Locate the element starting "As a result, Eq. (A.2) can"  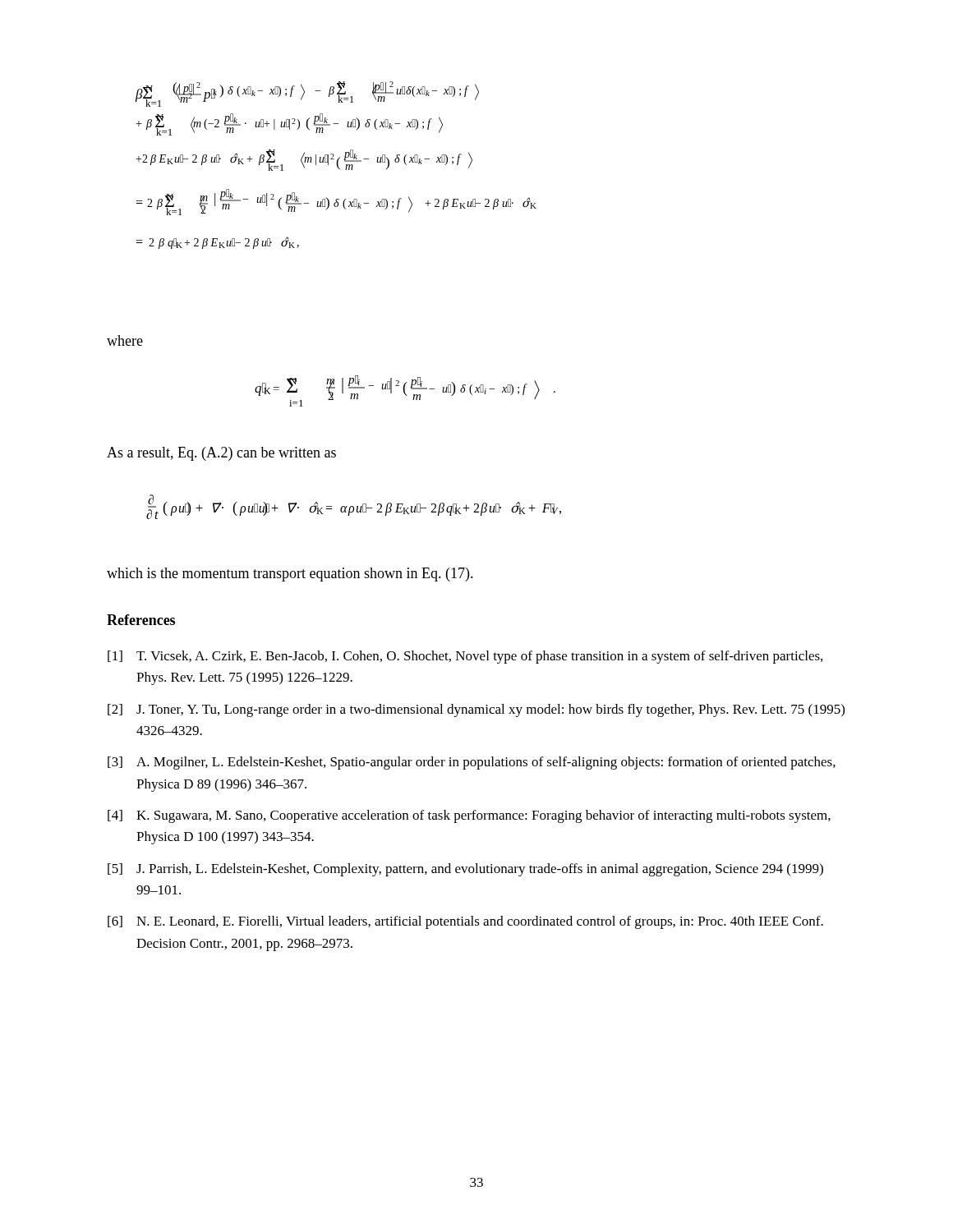[x=222, y=453]
